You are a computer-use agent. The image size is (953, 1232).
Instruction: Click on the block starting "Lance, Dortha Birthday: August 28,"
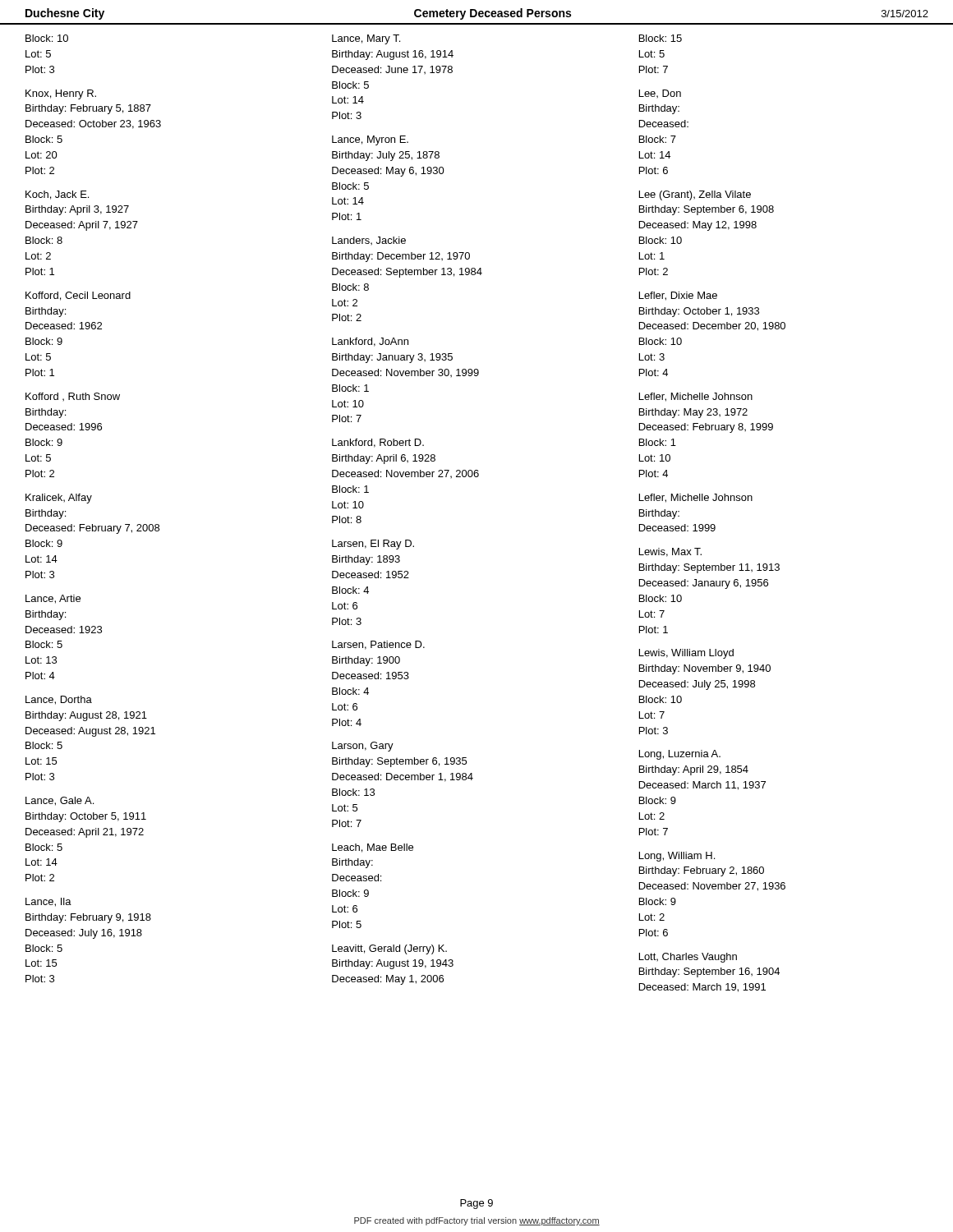90,738
